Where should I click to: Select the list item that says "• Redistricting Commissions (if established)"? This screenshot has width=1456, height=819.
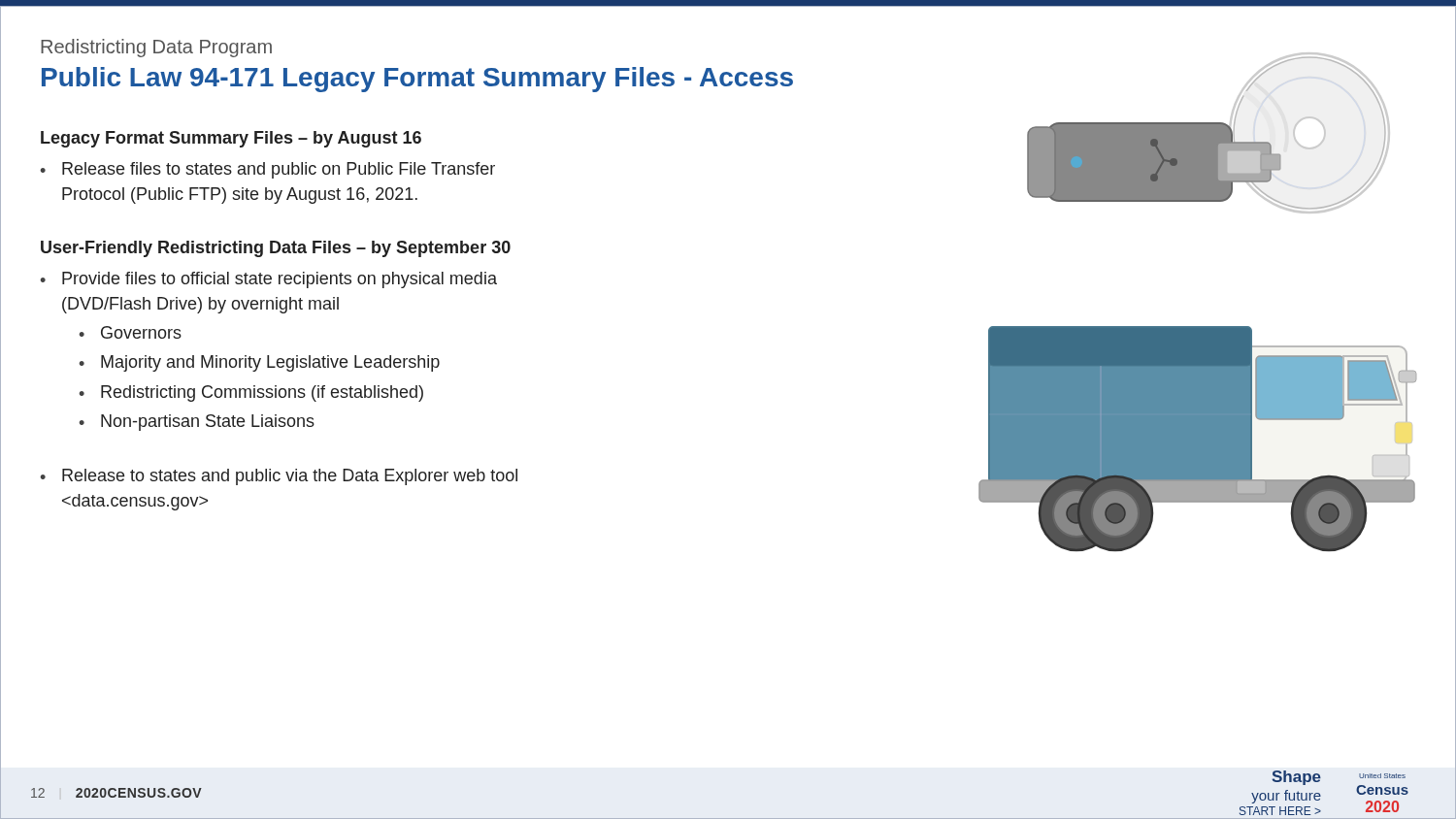coord(251,393)
